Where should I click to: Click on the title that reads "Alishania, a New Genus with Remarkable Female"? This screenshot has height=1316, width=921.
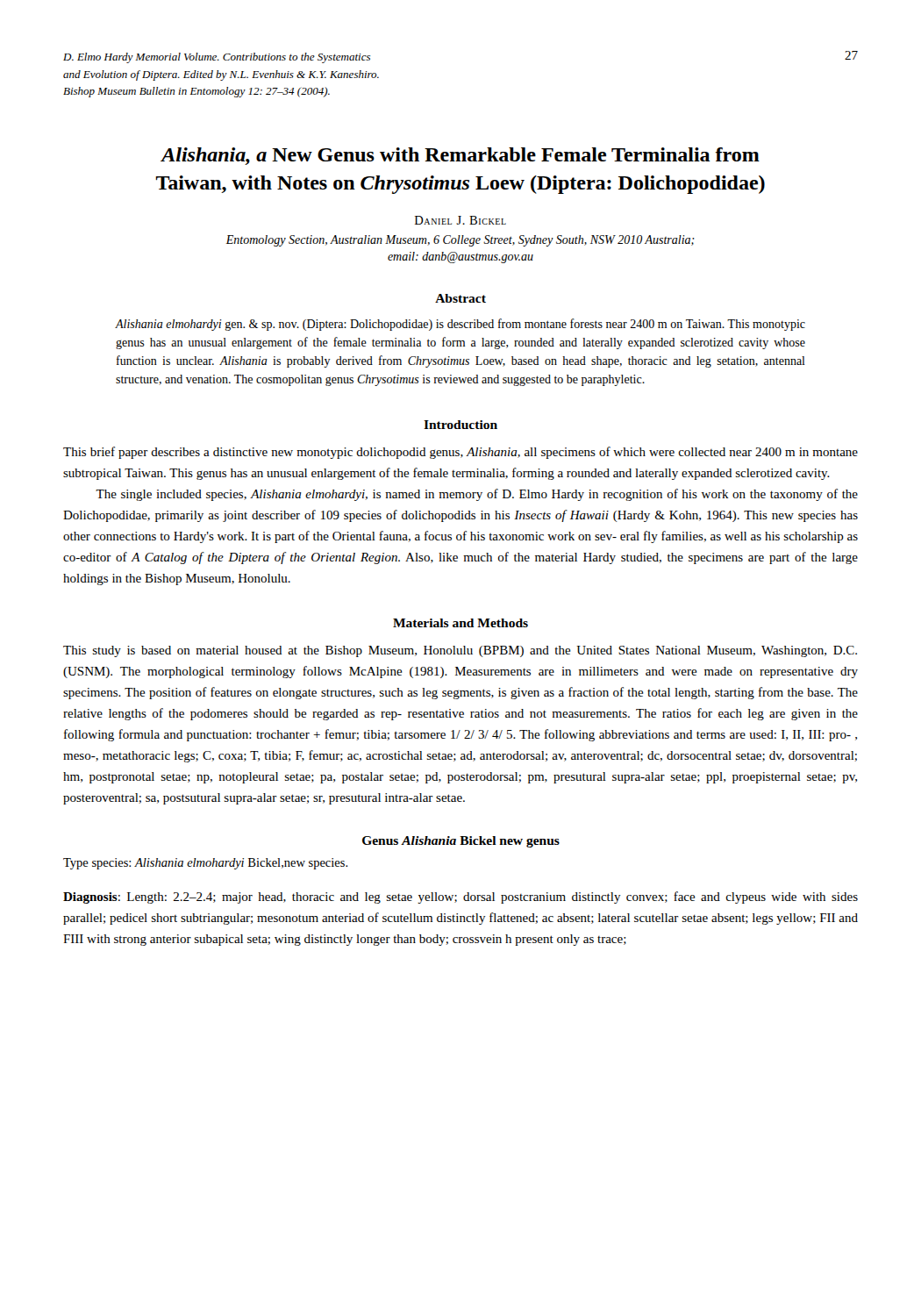pos(460,169)
